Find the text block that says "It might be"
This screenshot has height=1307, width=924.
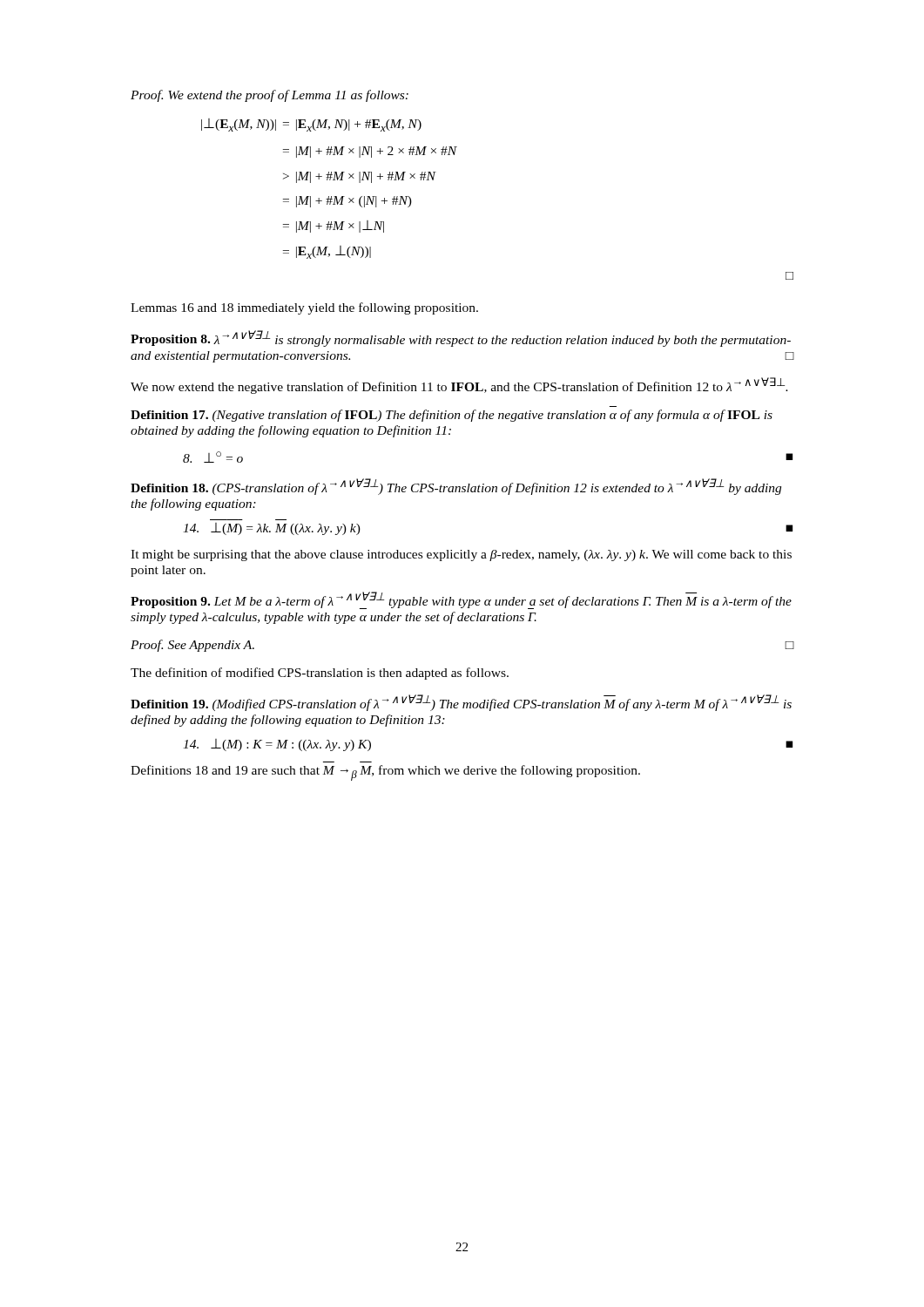tap(461, 562)
